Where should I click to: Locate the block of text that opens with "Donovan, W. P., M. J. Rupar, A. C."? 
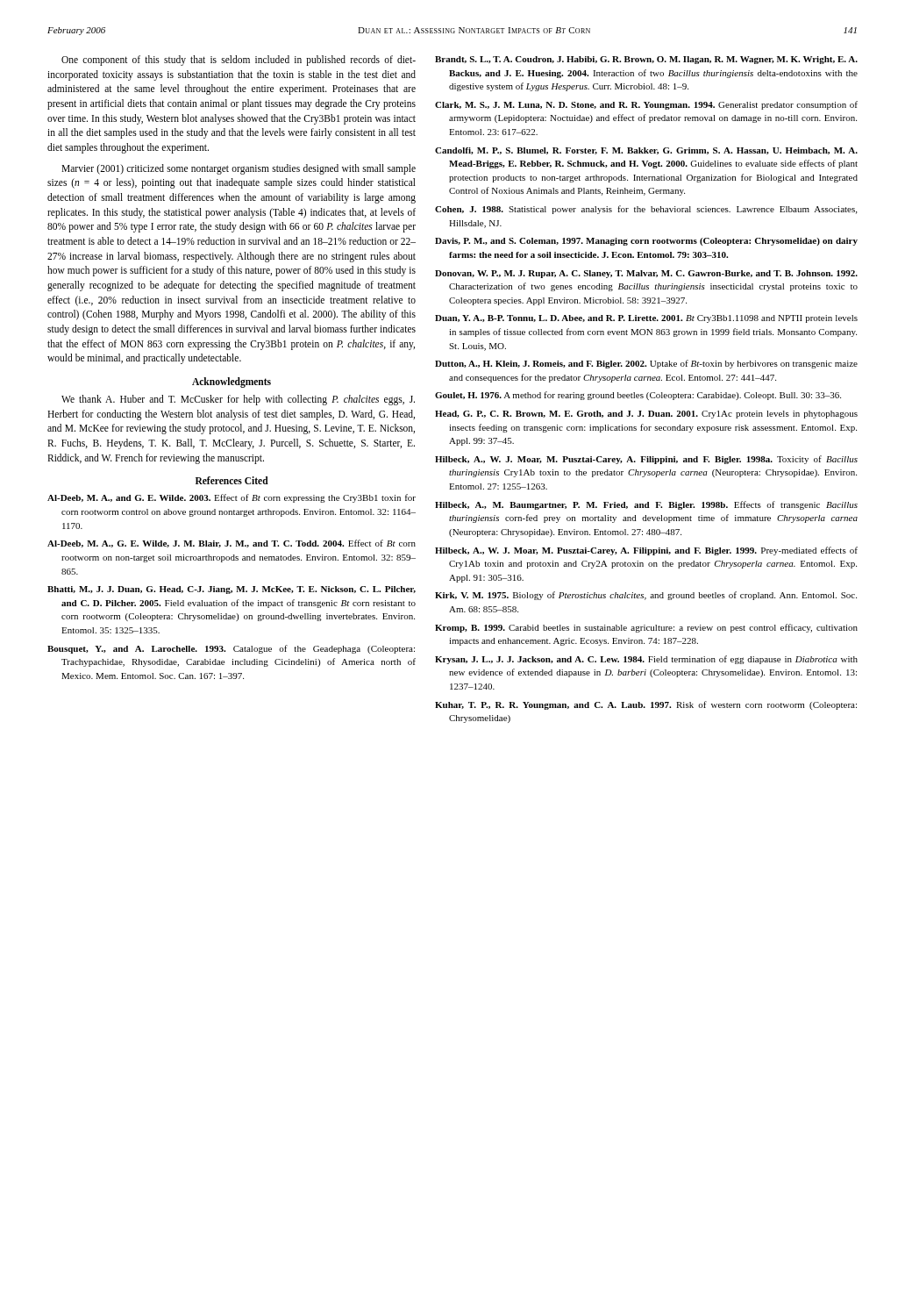point(646,286)
